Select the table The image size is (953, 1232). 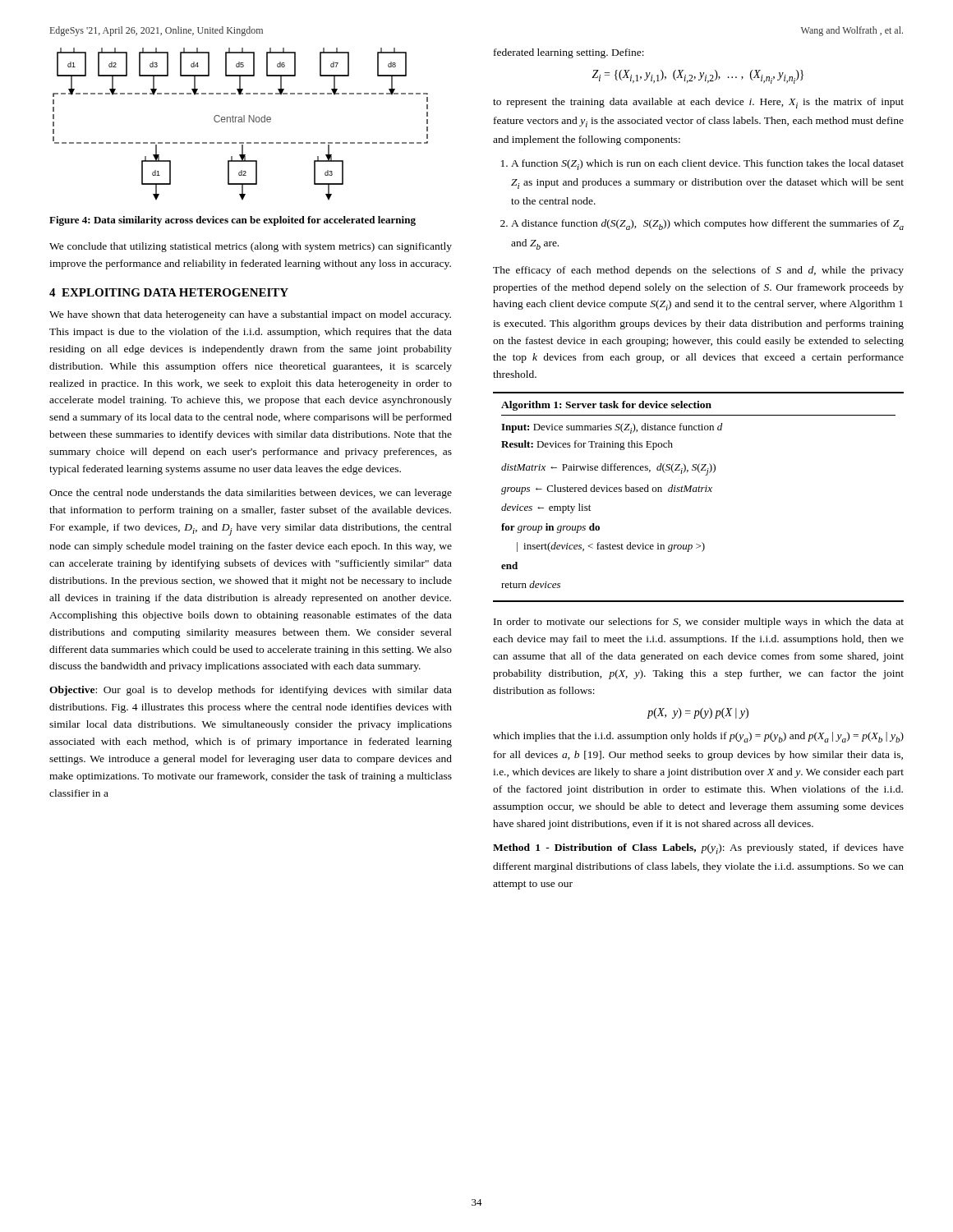(698, 497)
